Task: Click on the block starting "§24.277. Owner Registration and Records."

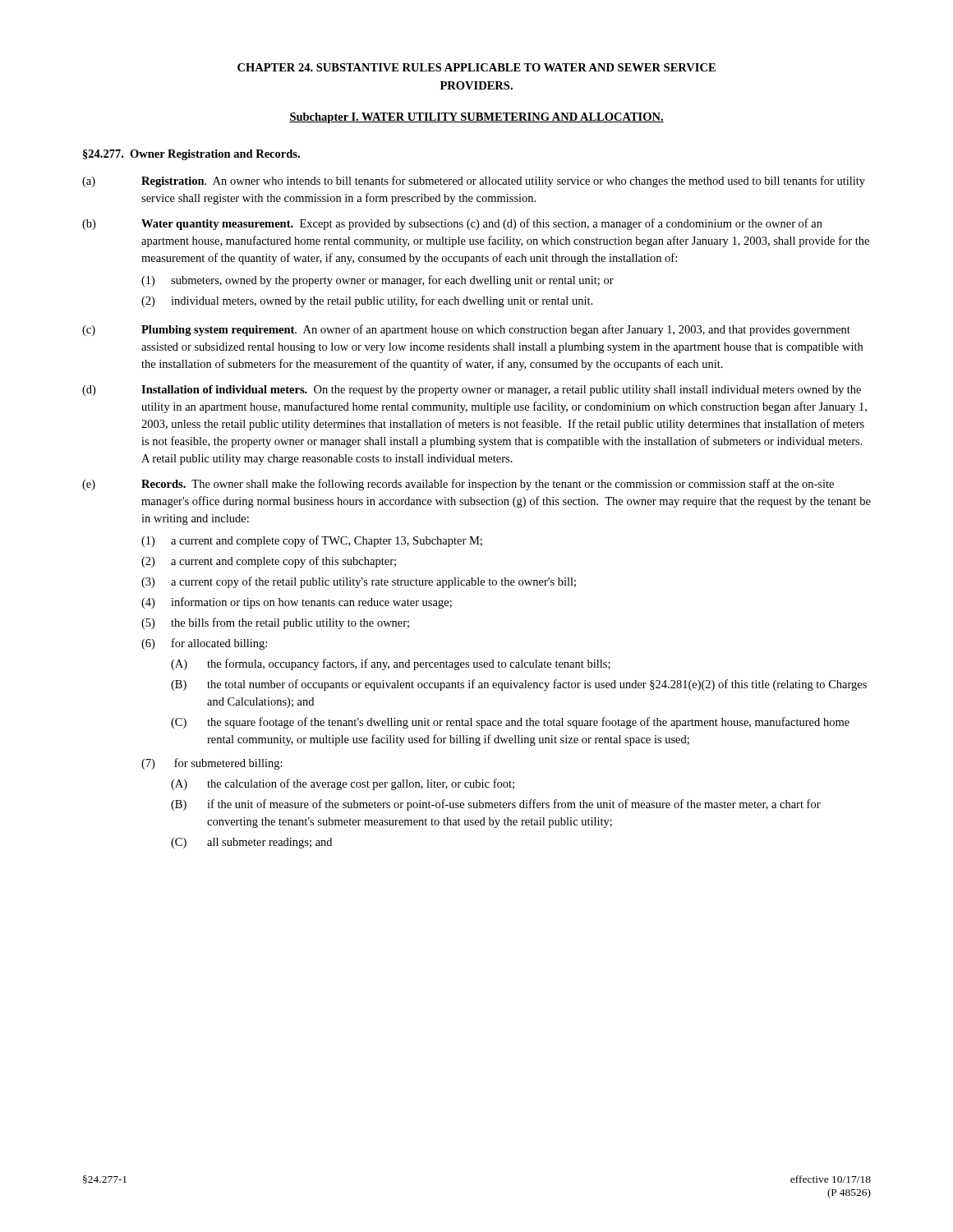Action: (x=191, y=153)
